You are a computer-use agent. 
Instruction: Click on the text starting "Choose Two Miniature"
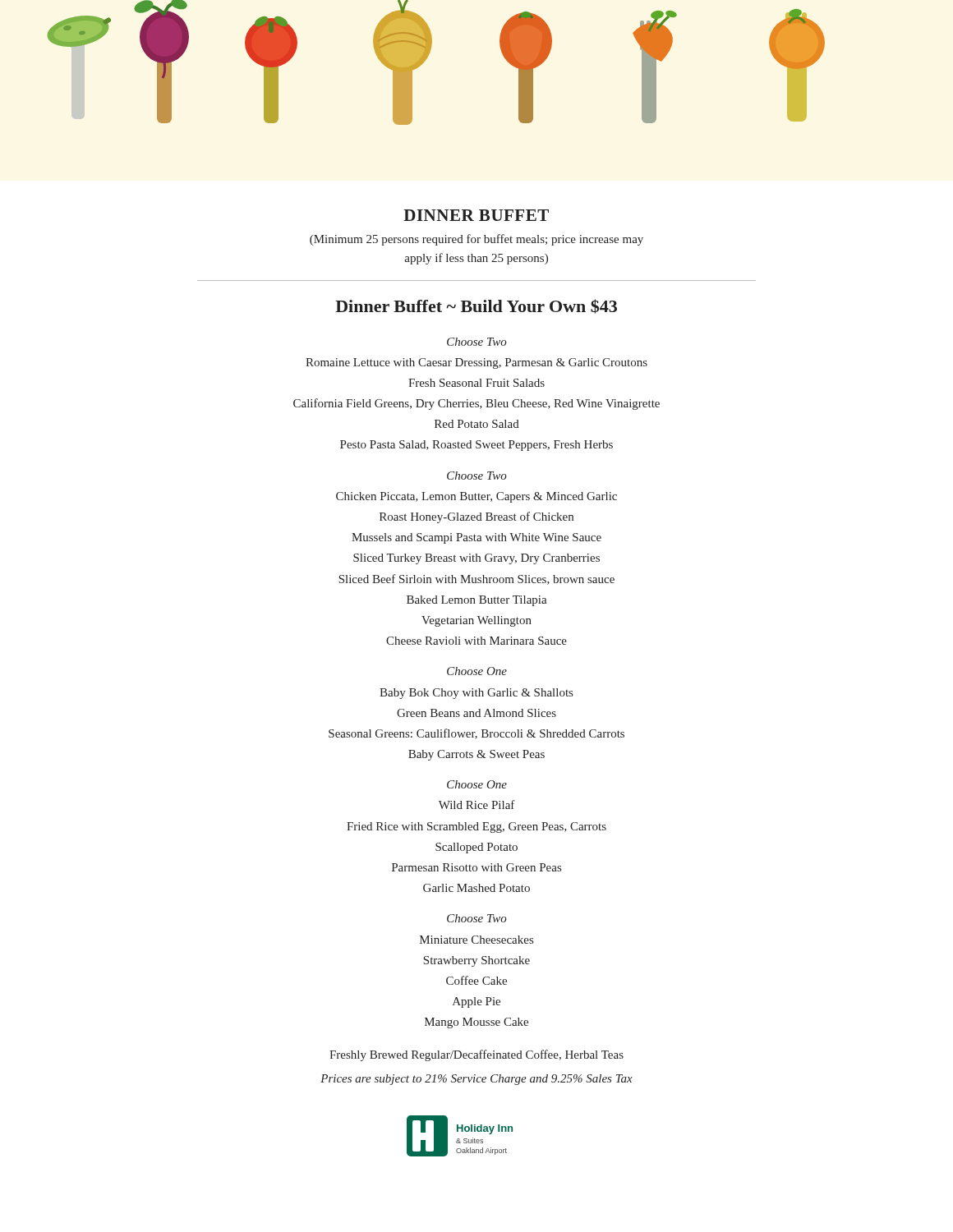pos(476,970)
